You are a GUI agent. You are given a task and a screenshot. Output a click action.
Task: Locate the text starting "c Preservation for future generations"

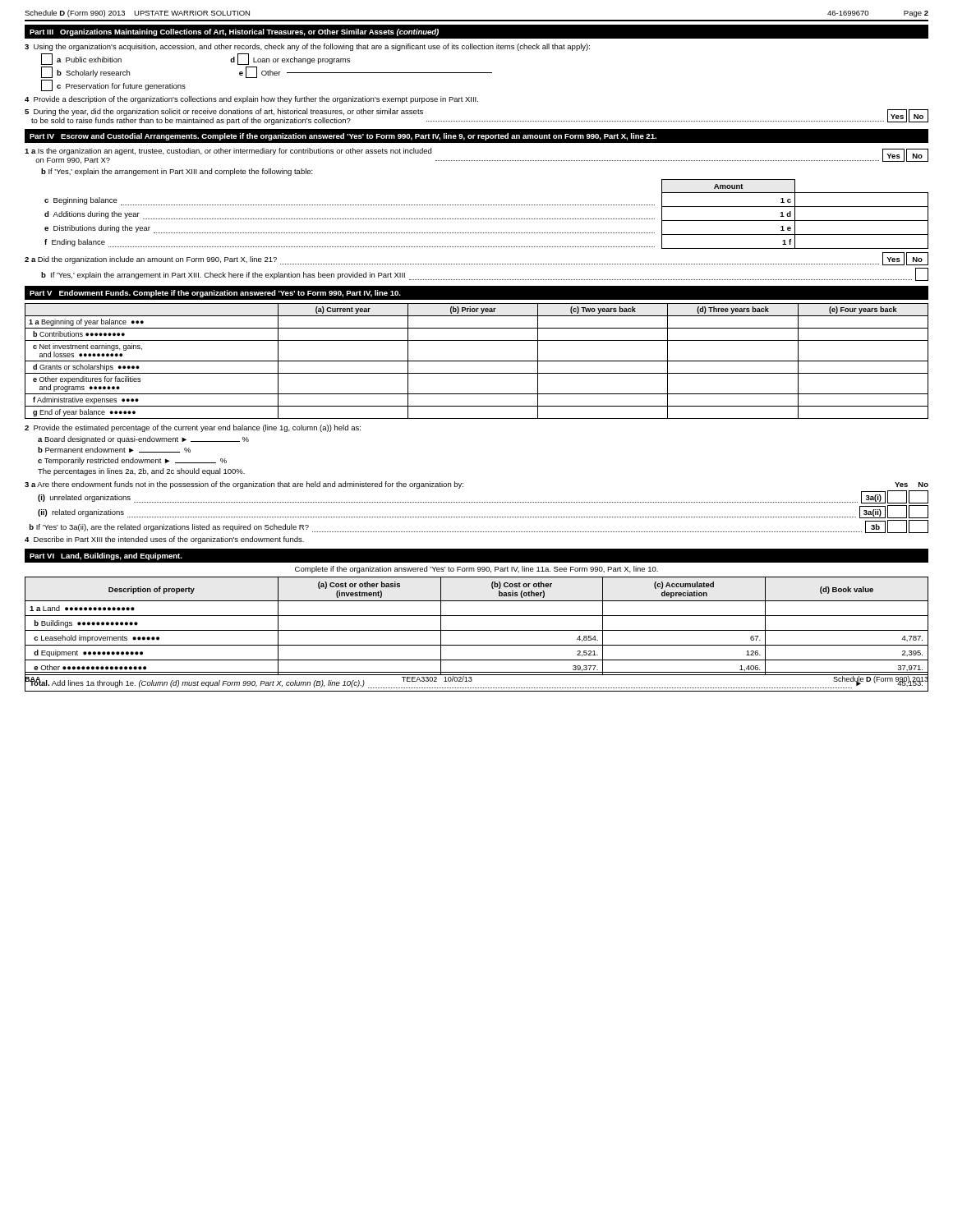pyautogui.click(x=113, y=85)
